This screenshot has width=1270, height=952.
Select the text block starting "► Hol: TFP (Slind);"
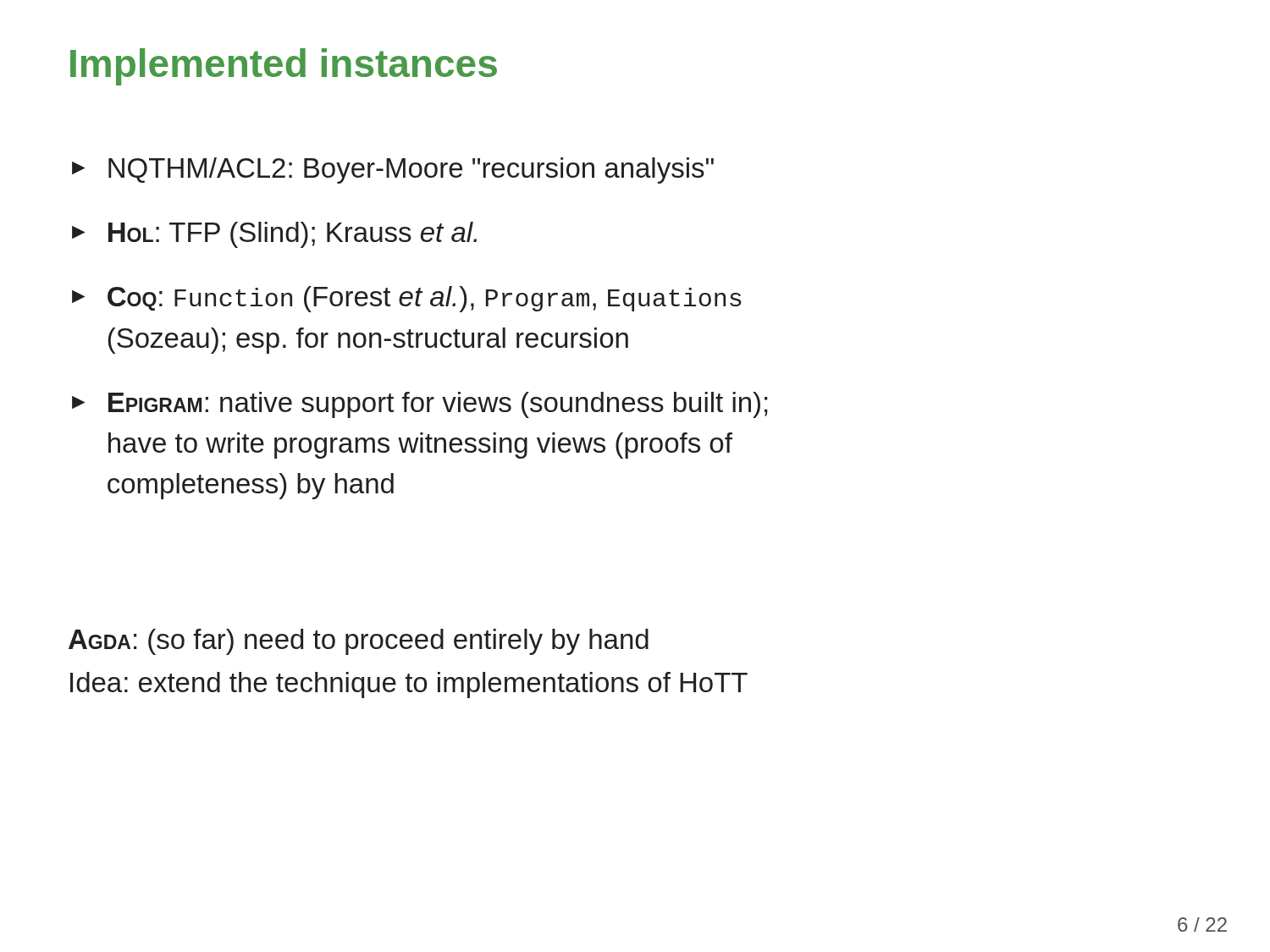[x=274, y=233]
